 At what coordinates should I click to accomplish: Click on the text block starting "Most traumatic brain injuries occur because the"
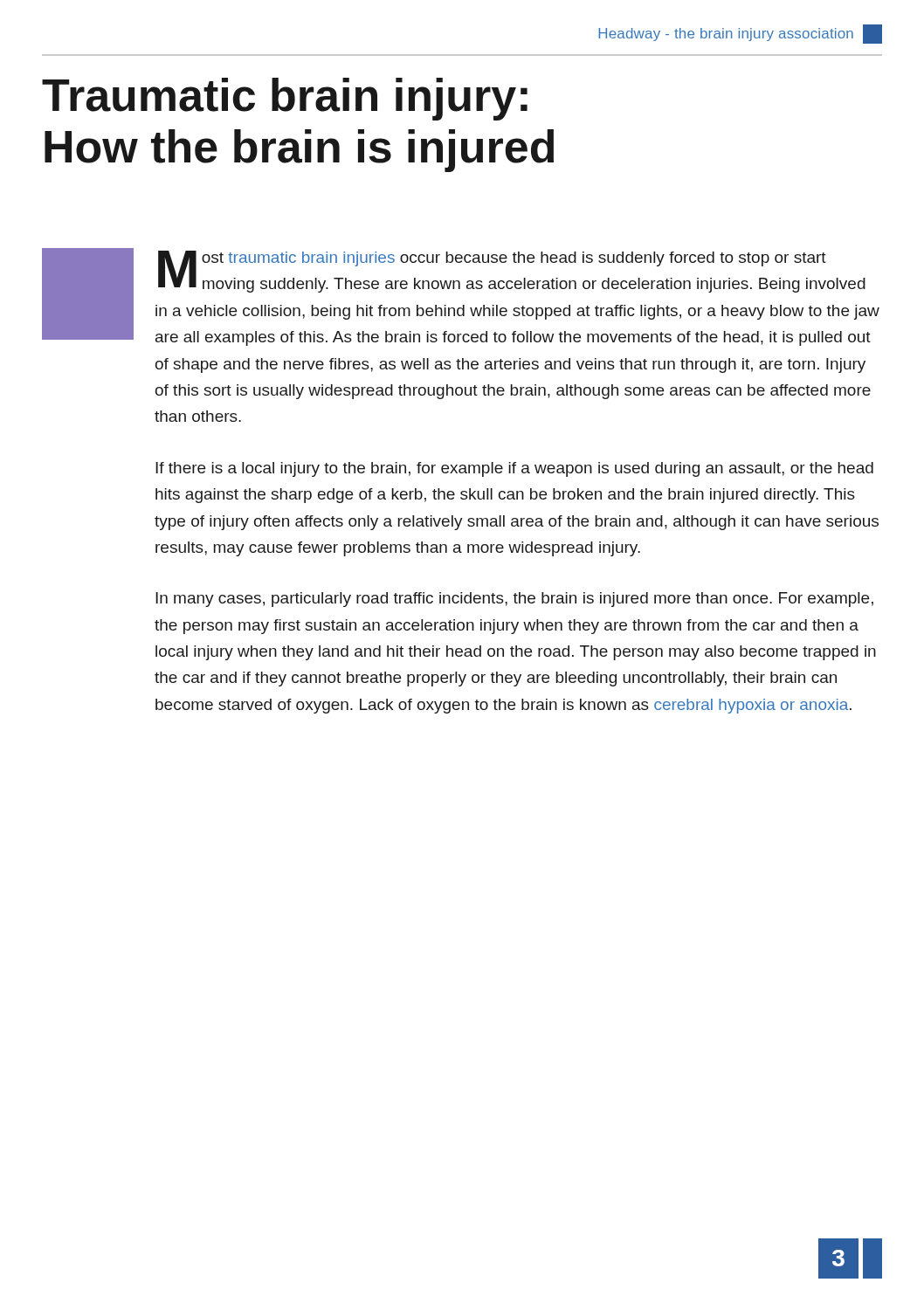[462, 337]
